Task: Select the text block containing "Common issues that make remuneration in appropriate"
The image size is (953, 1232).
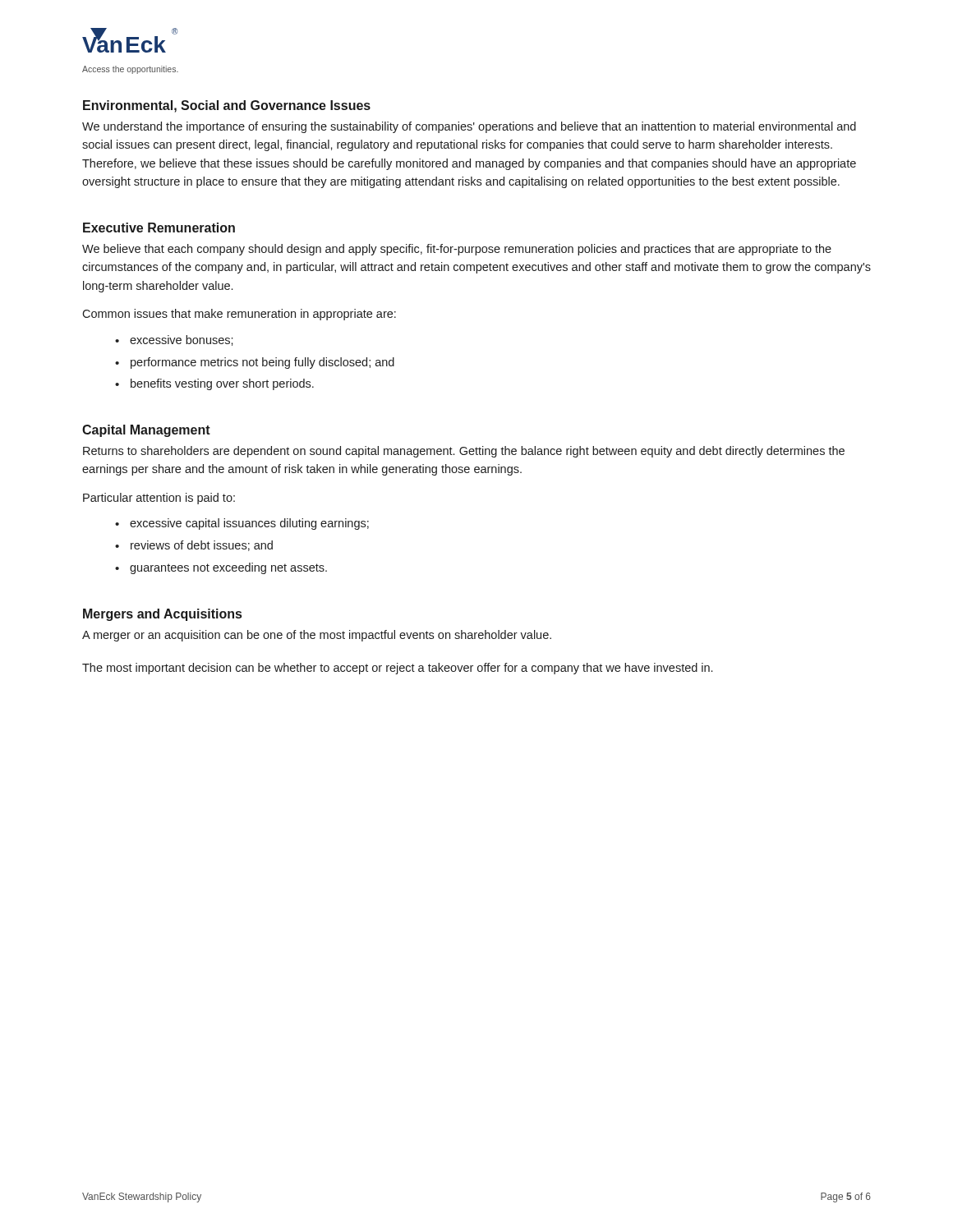Action: 239,314
